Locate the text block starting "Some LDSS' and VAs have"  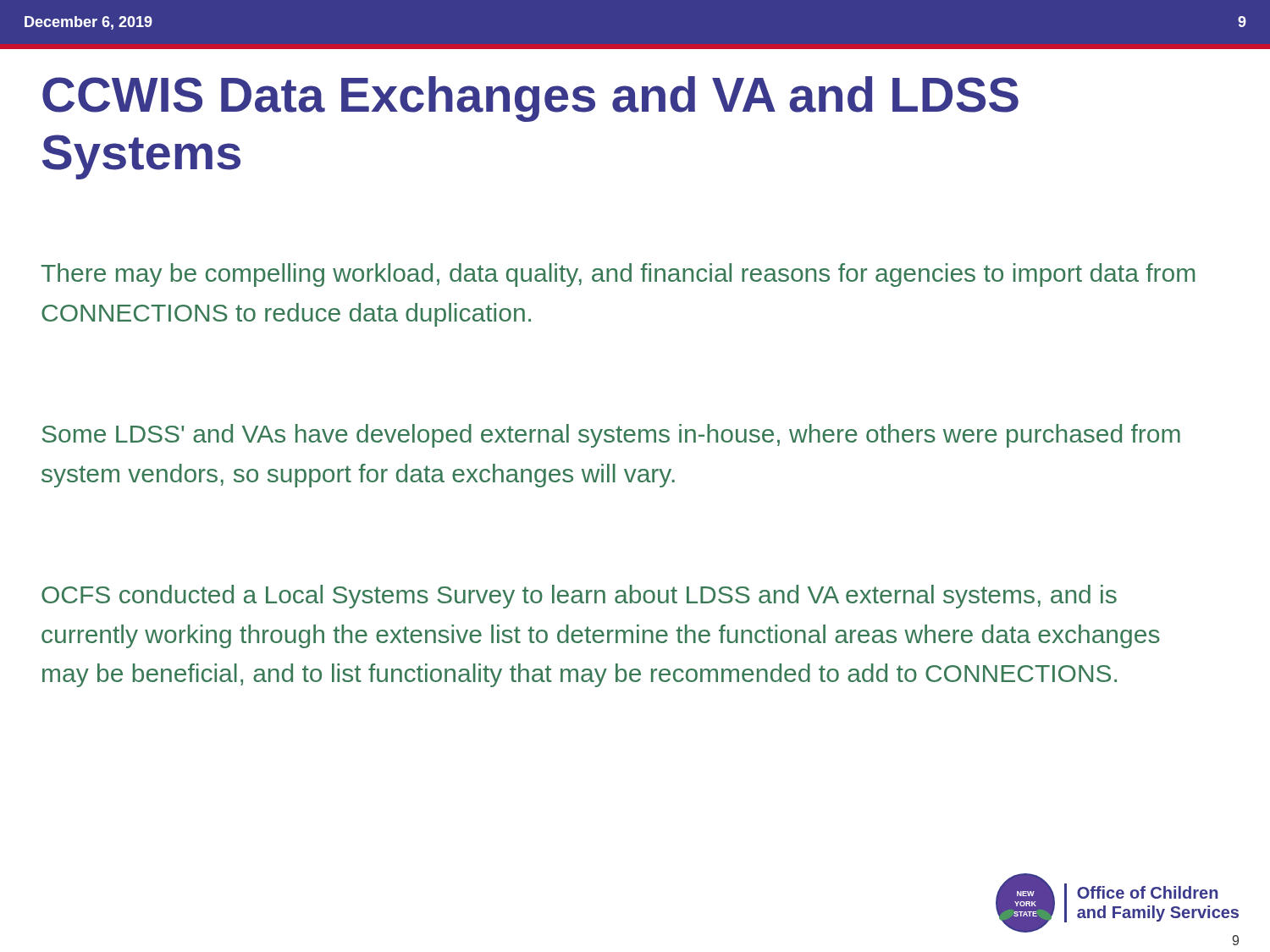[621, 454]
